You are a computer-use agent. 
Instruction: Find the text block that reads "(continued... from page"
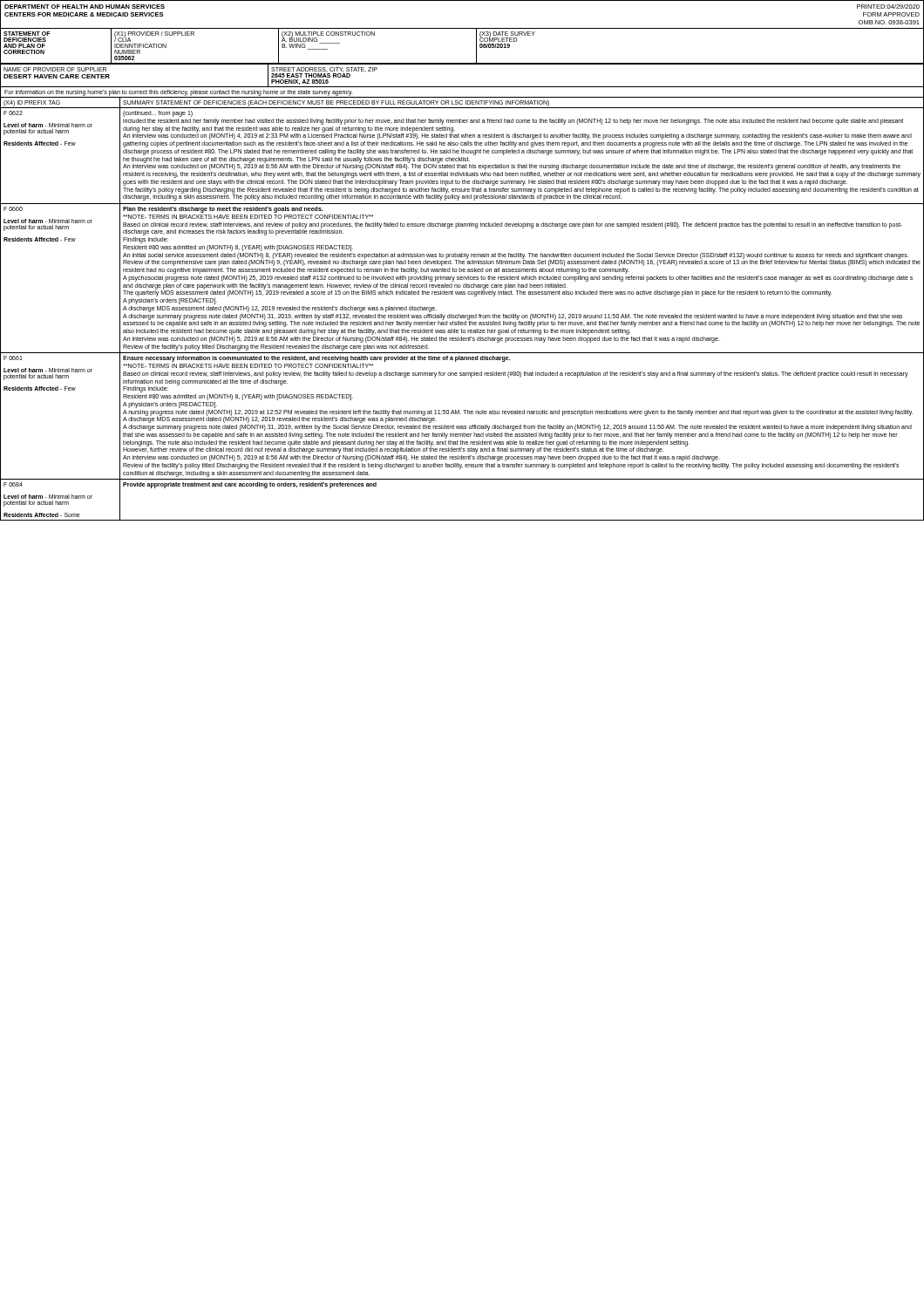[522, 155]
